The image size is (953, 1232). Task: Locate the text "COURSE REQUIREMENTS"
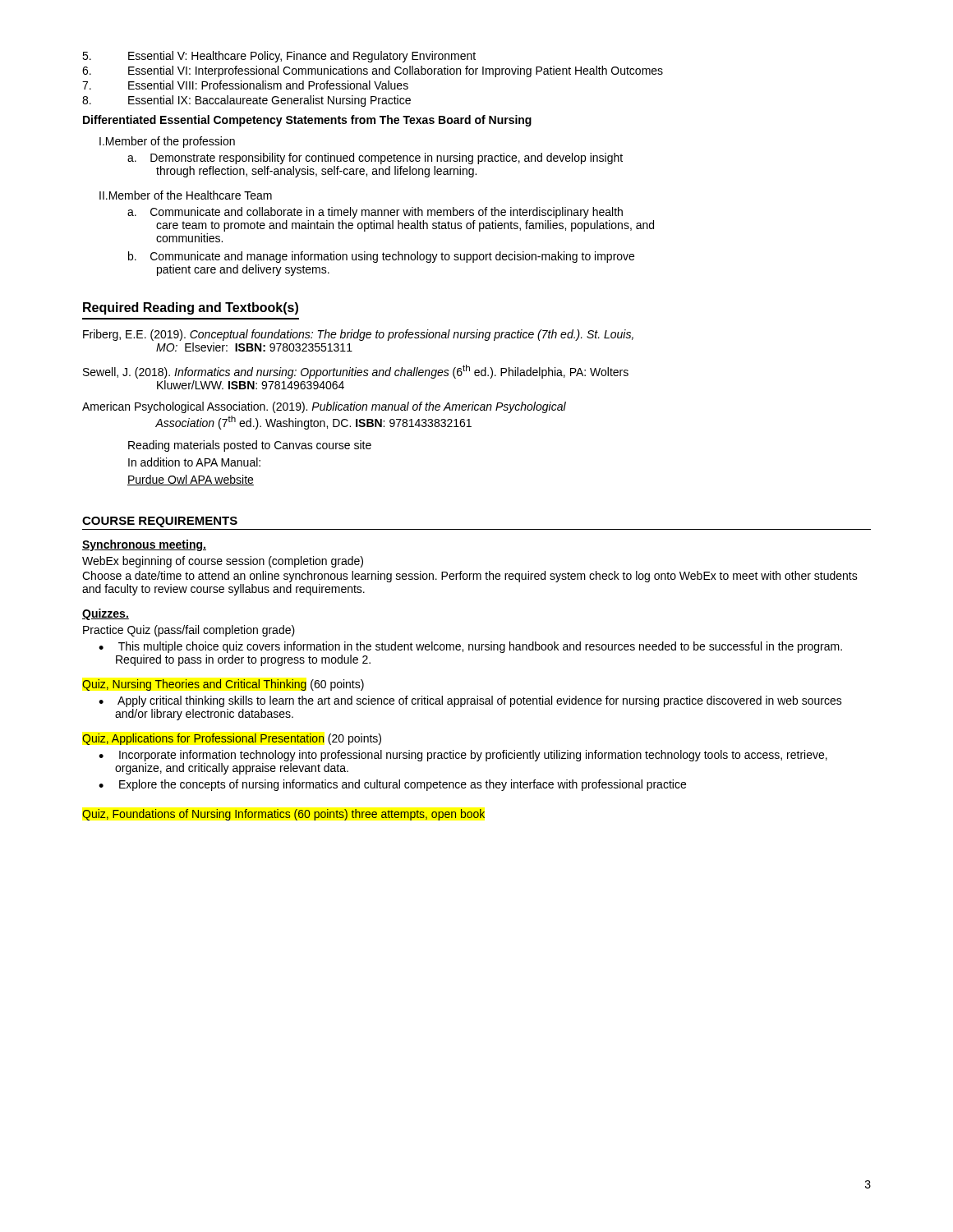click(x=160, y=521)
